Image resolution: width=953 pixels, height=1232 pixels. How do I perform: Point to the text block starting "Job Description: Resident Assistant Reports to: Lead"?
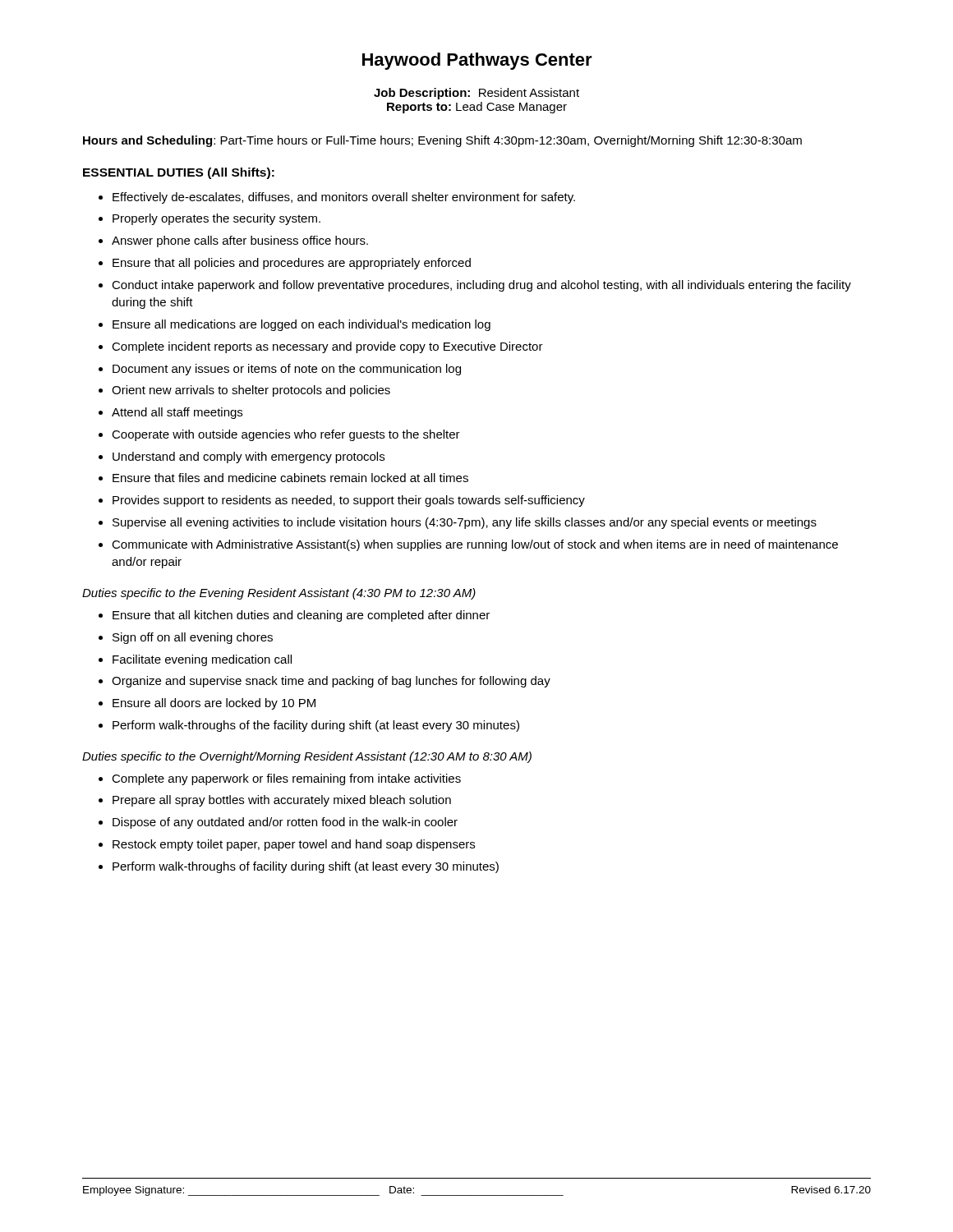click(476, 99)
